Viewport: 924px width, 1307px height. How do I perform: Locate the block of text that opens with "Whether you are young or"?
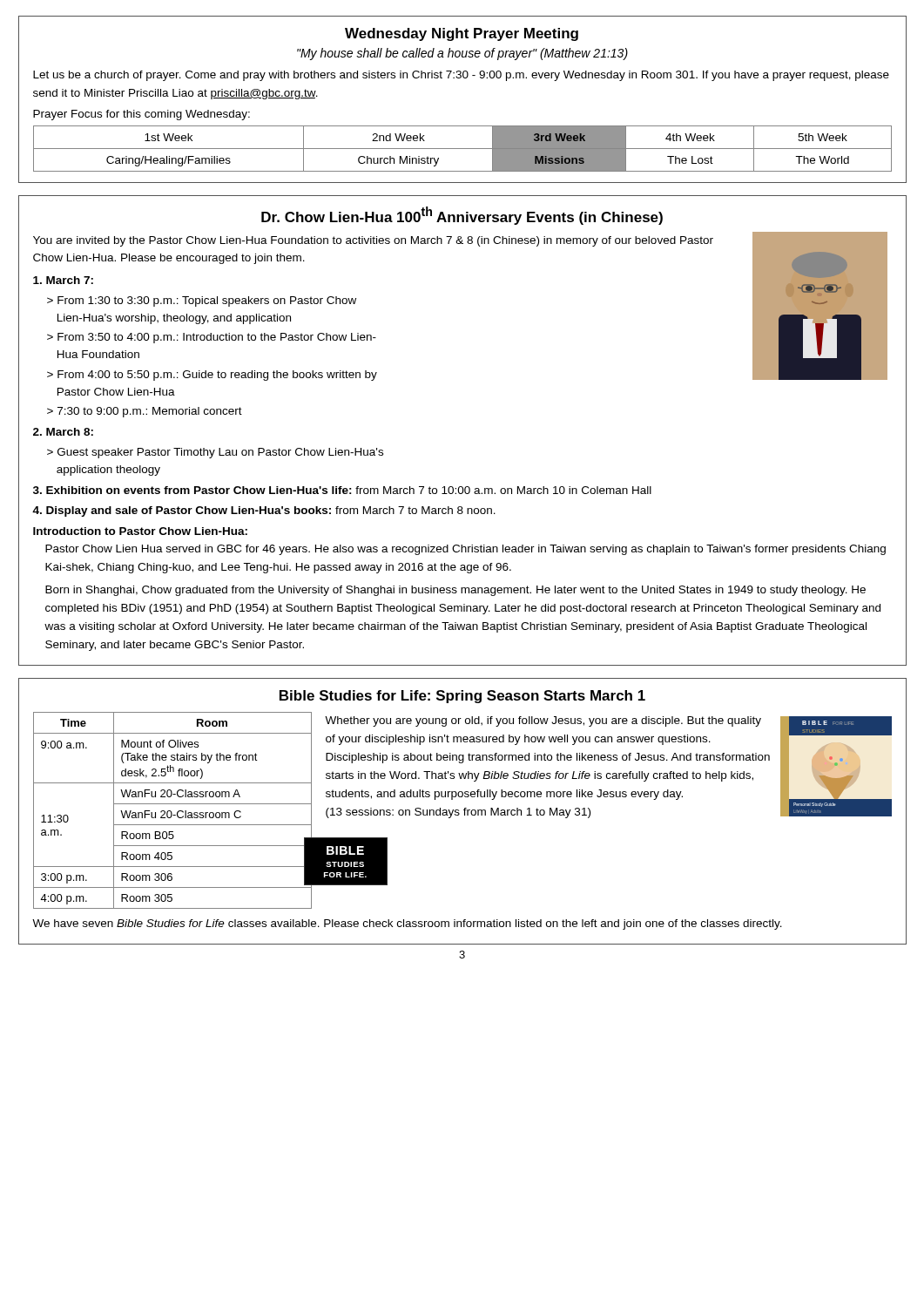(x=548, y=766)
